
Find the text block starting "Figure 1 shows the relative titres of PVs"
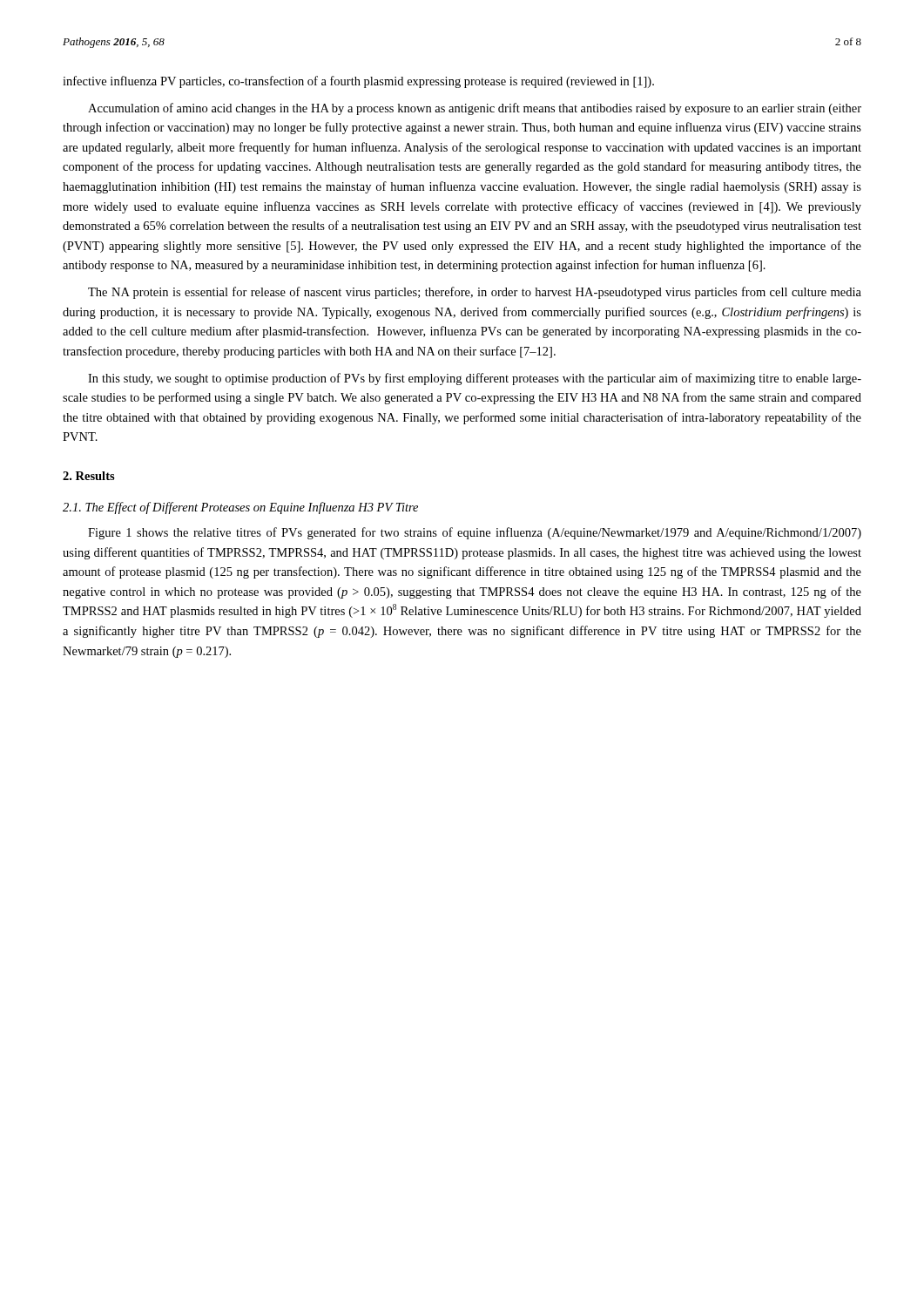tap(462, 591)
